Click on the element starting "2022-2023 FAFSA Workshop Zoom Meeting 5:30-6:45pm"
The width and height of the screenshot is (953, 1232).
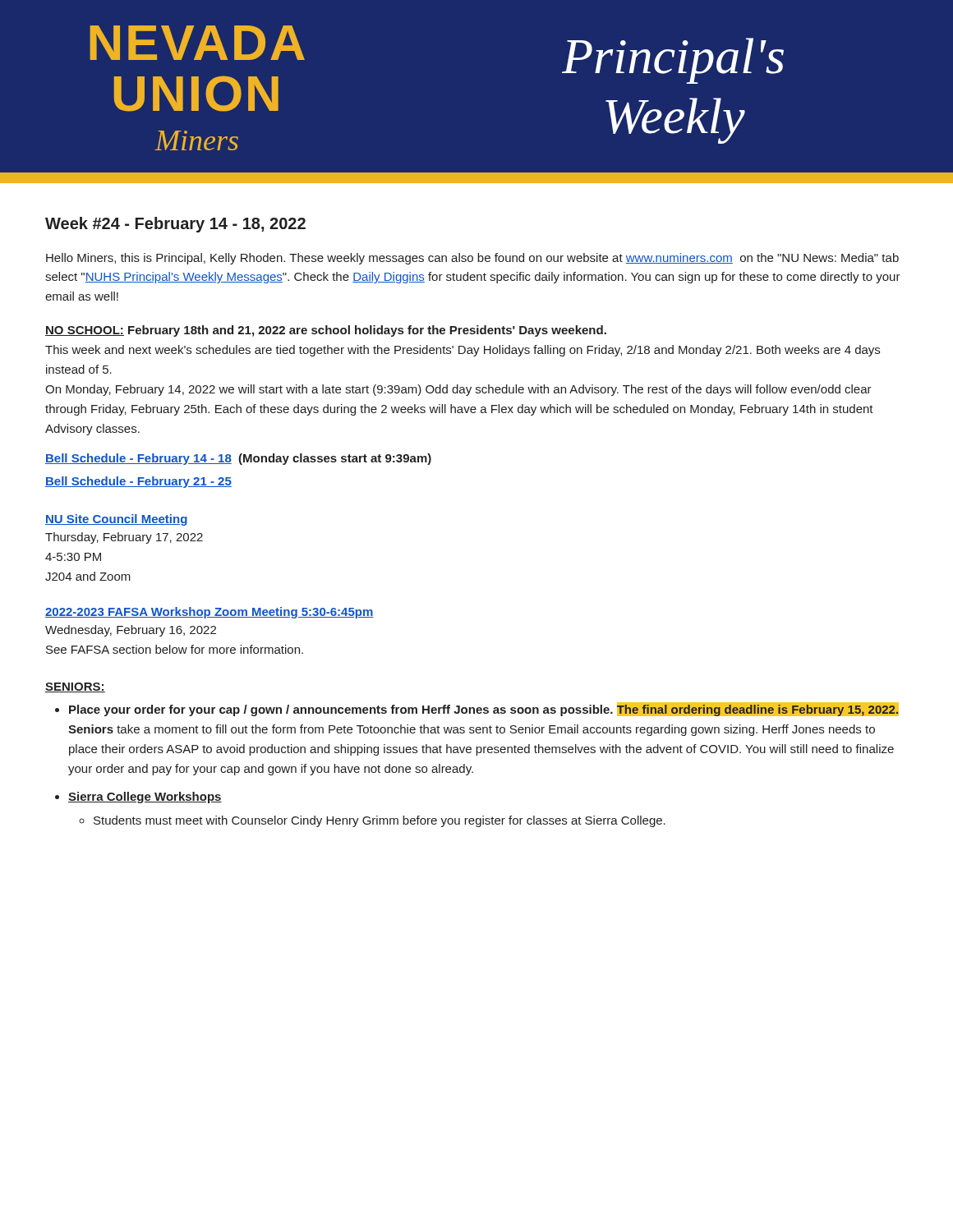209,611
